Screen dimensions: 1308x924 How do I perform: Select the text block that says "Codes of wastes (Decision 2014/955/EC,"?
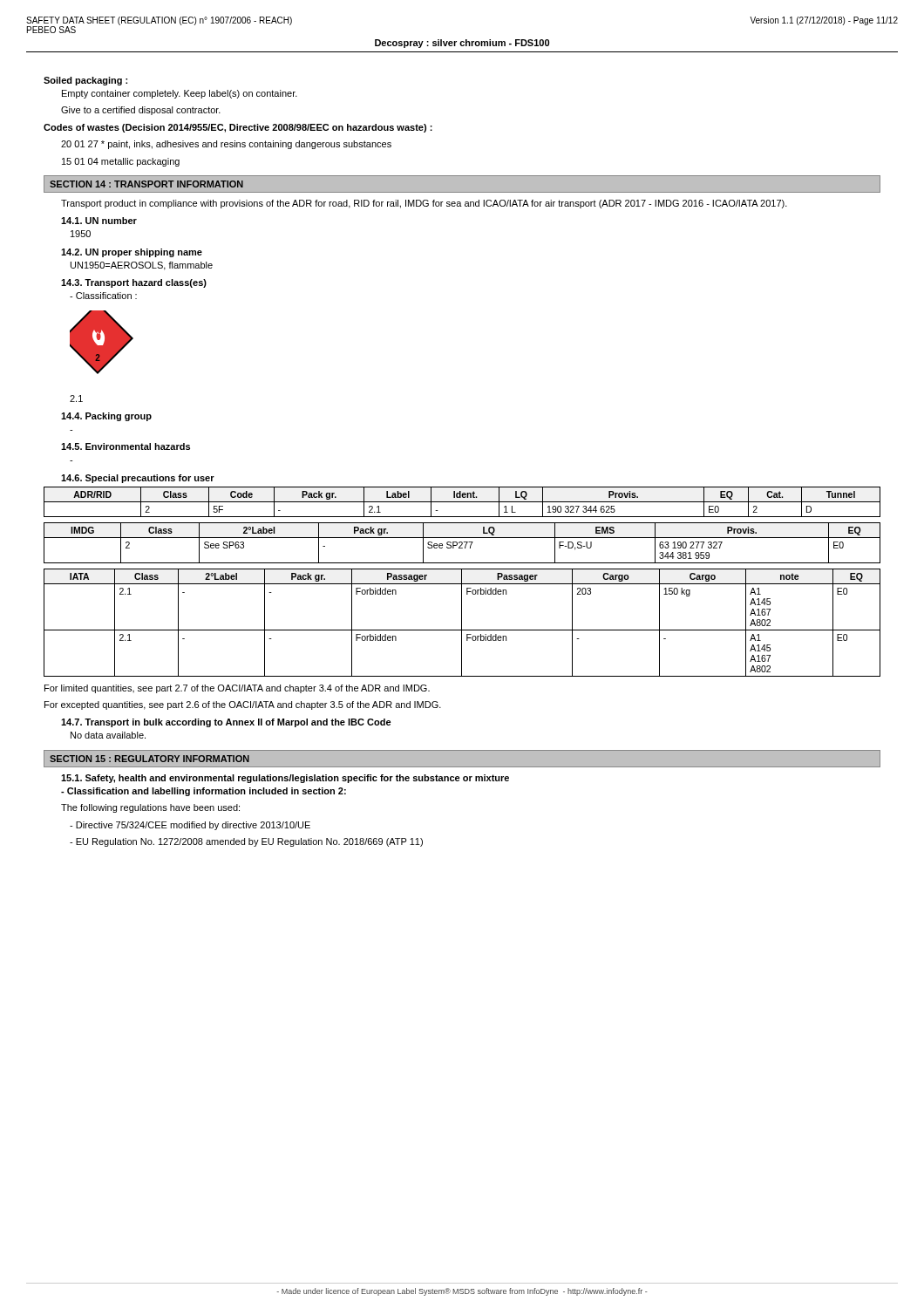(238, 127)
